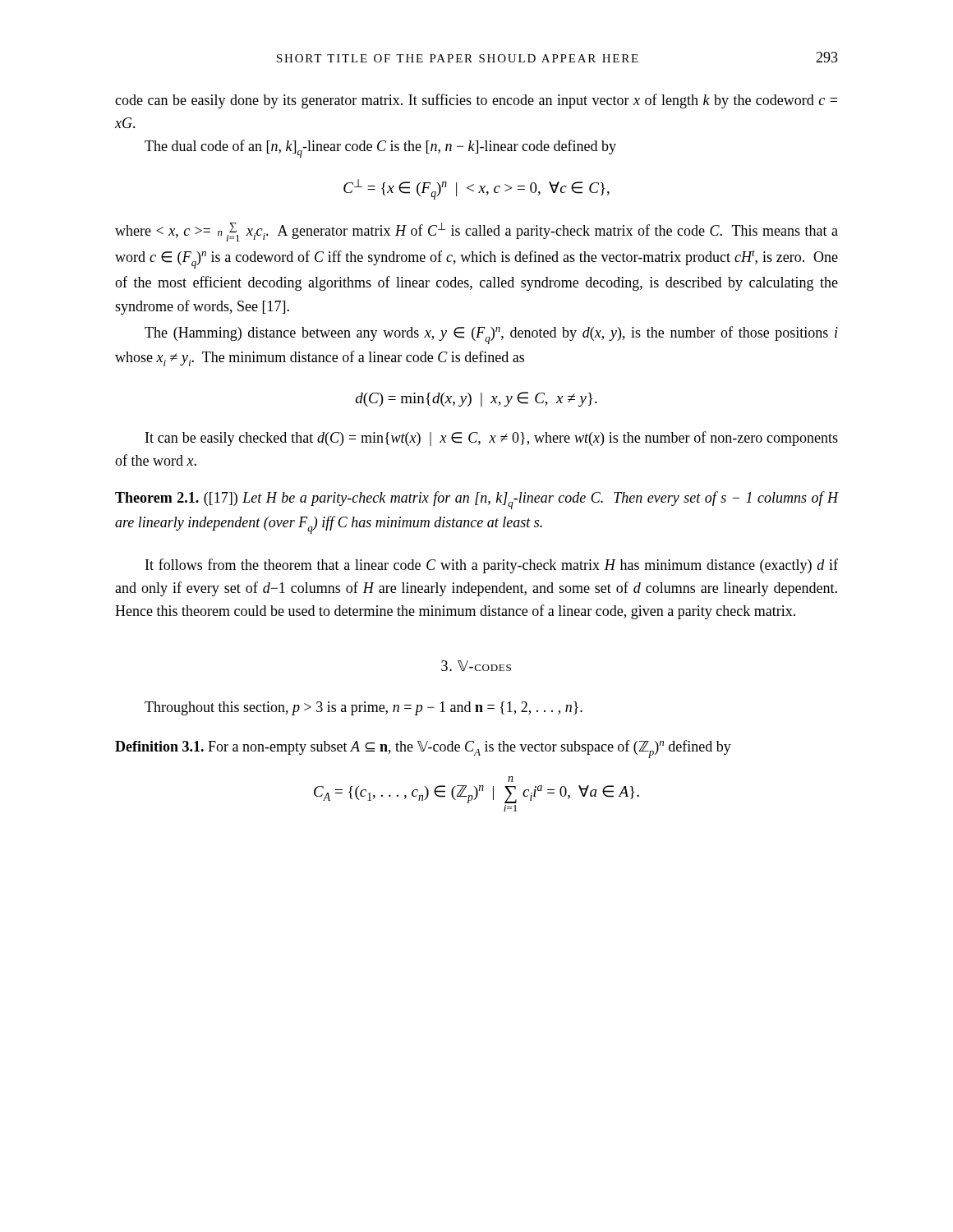953x1232 pixels.
Task: Find the text block with the text "Throughout this section, p"
Action: 476,708
